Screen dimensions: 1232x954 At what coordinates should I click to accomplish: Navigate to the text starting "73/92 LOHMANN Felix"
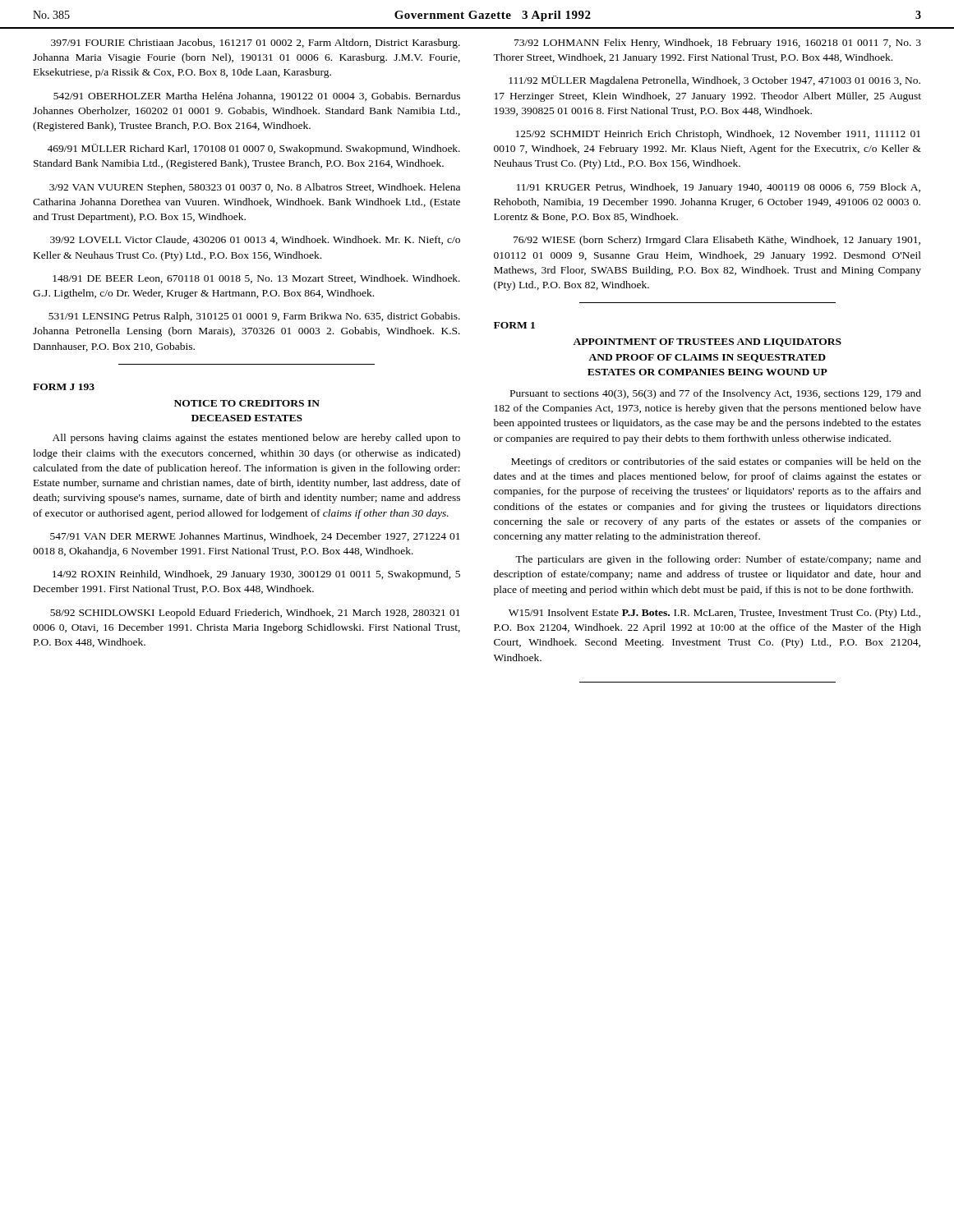tap(707, 50)
